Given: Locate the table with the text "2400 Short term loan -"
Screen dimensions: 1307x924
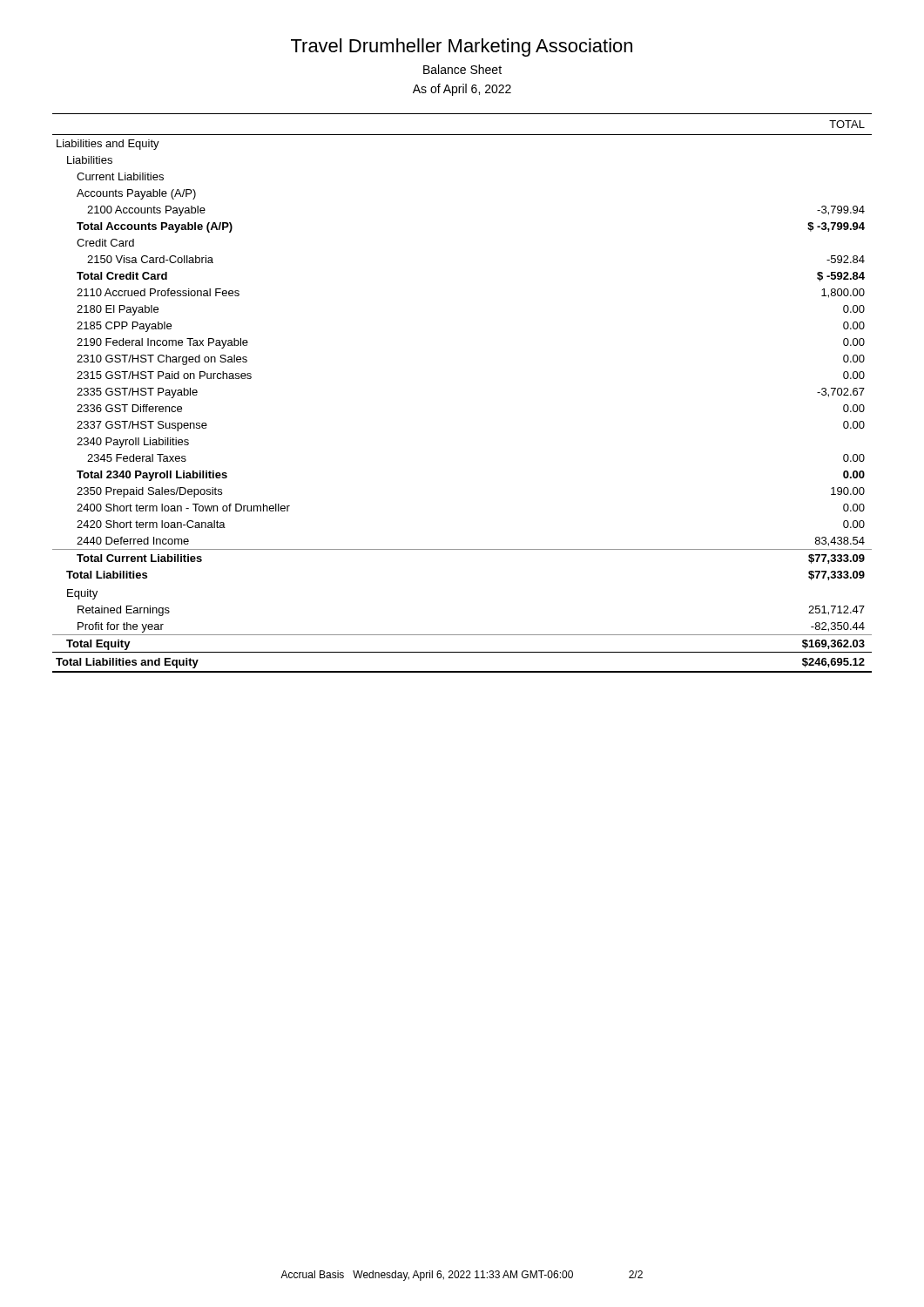Looking at the screenshot, I should tap(462, 393).
